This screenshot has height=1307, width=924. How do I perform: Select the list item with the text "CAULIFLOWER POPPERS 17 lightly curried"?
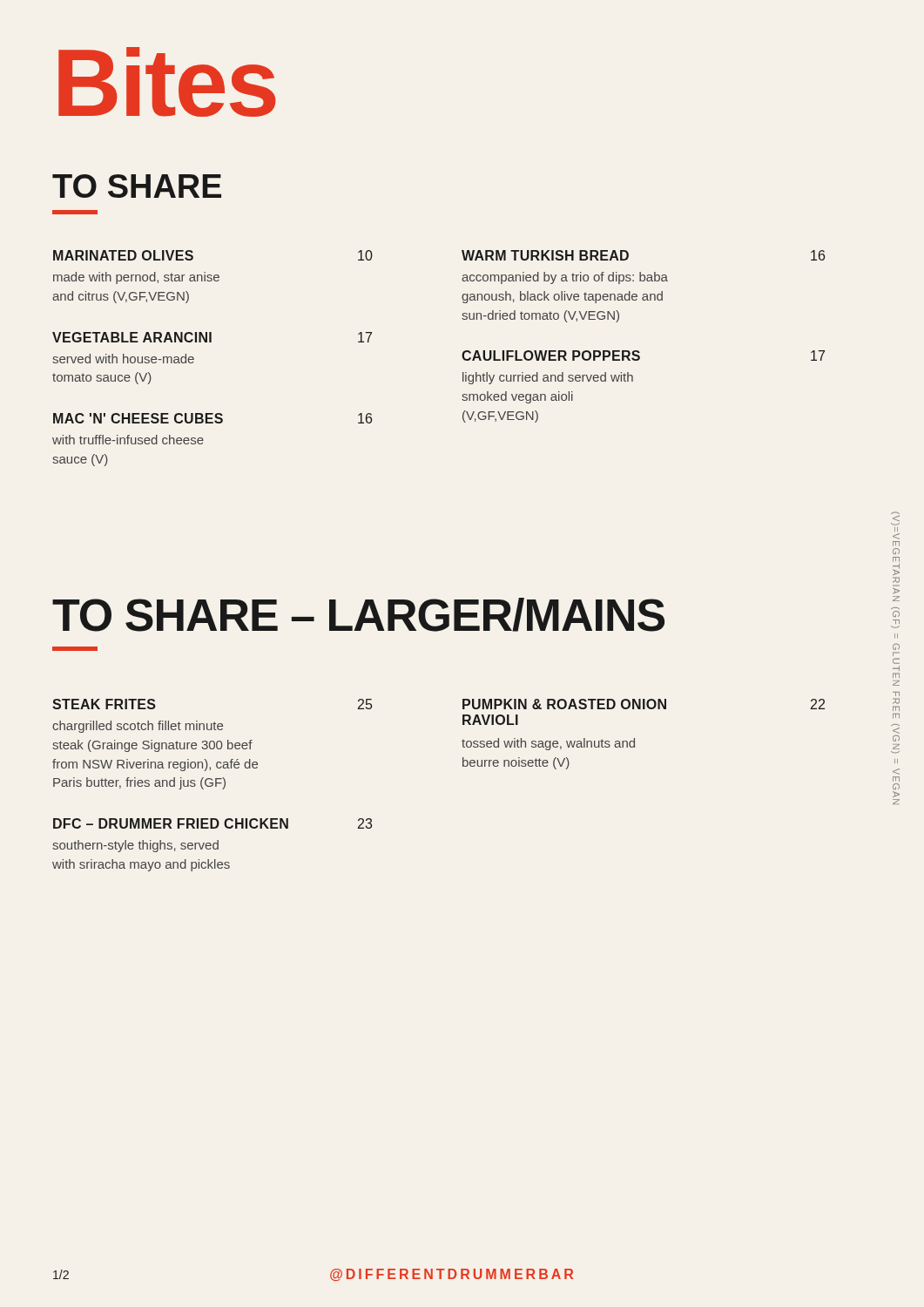tap(643, 356)
